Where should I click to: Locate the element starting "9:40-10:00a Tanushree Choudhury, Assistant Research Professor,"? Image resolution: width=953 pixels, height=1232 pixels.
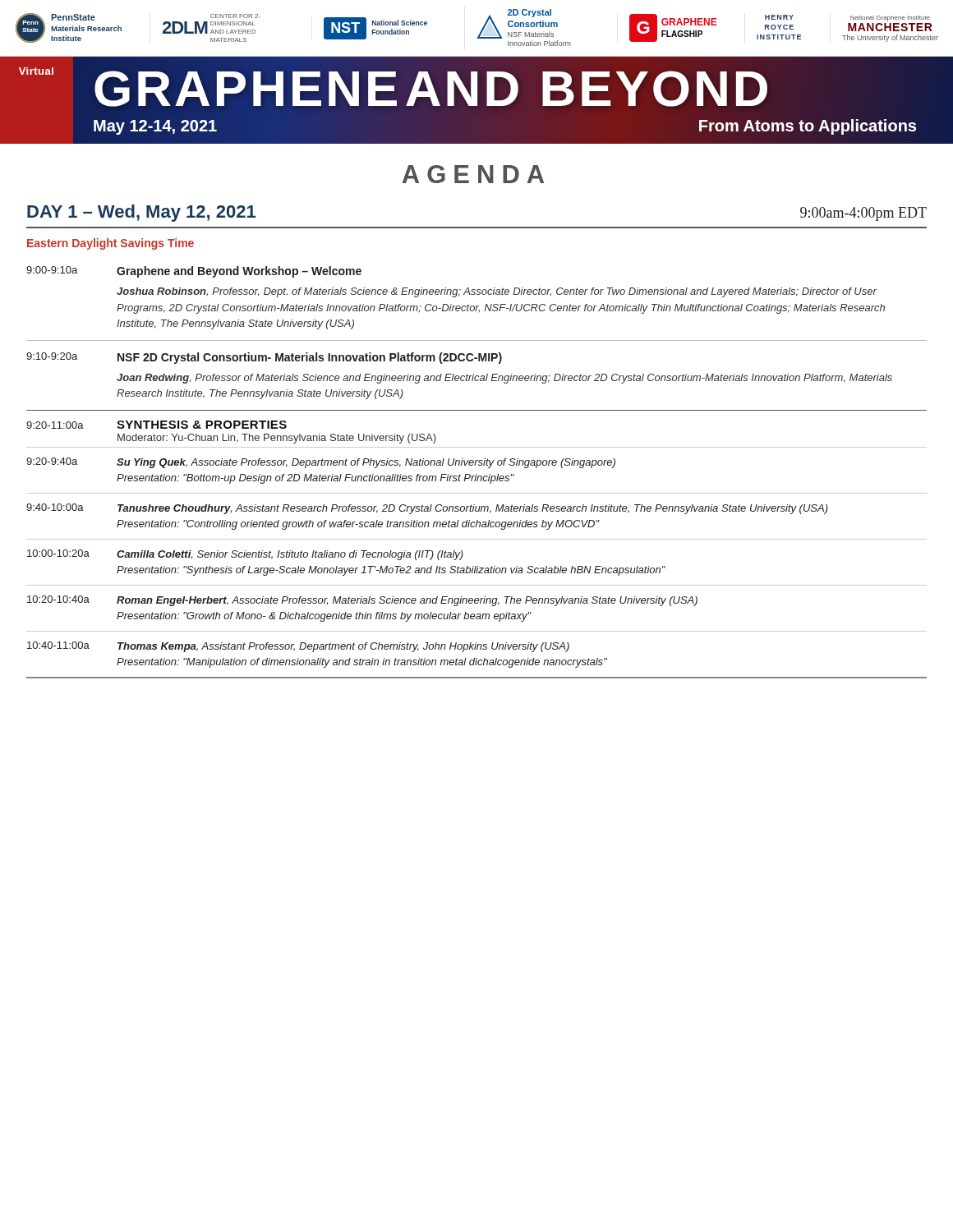point(476,516)
